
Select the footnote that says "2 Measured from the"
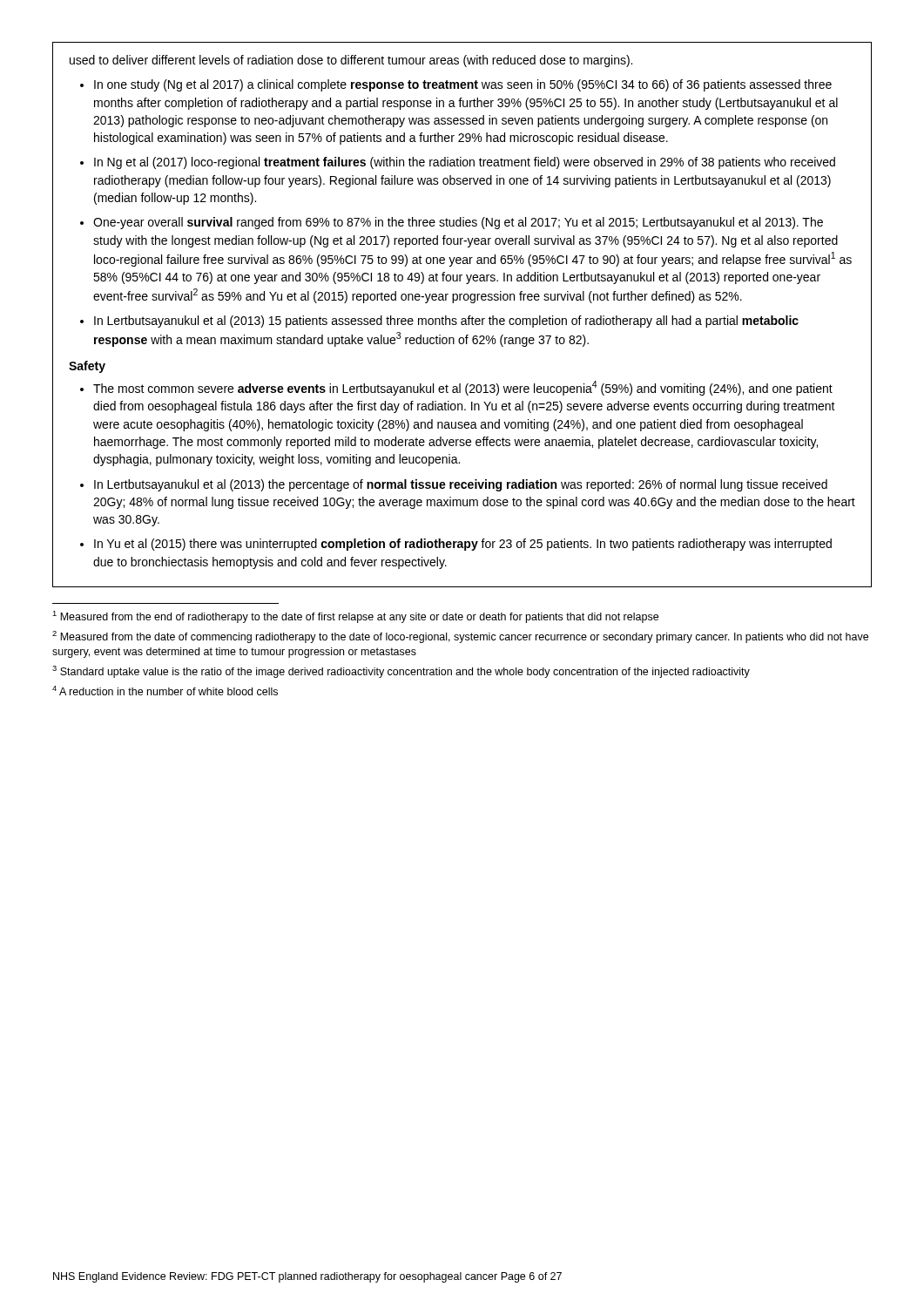pos(461,644)
